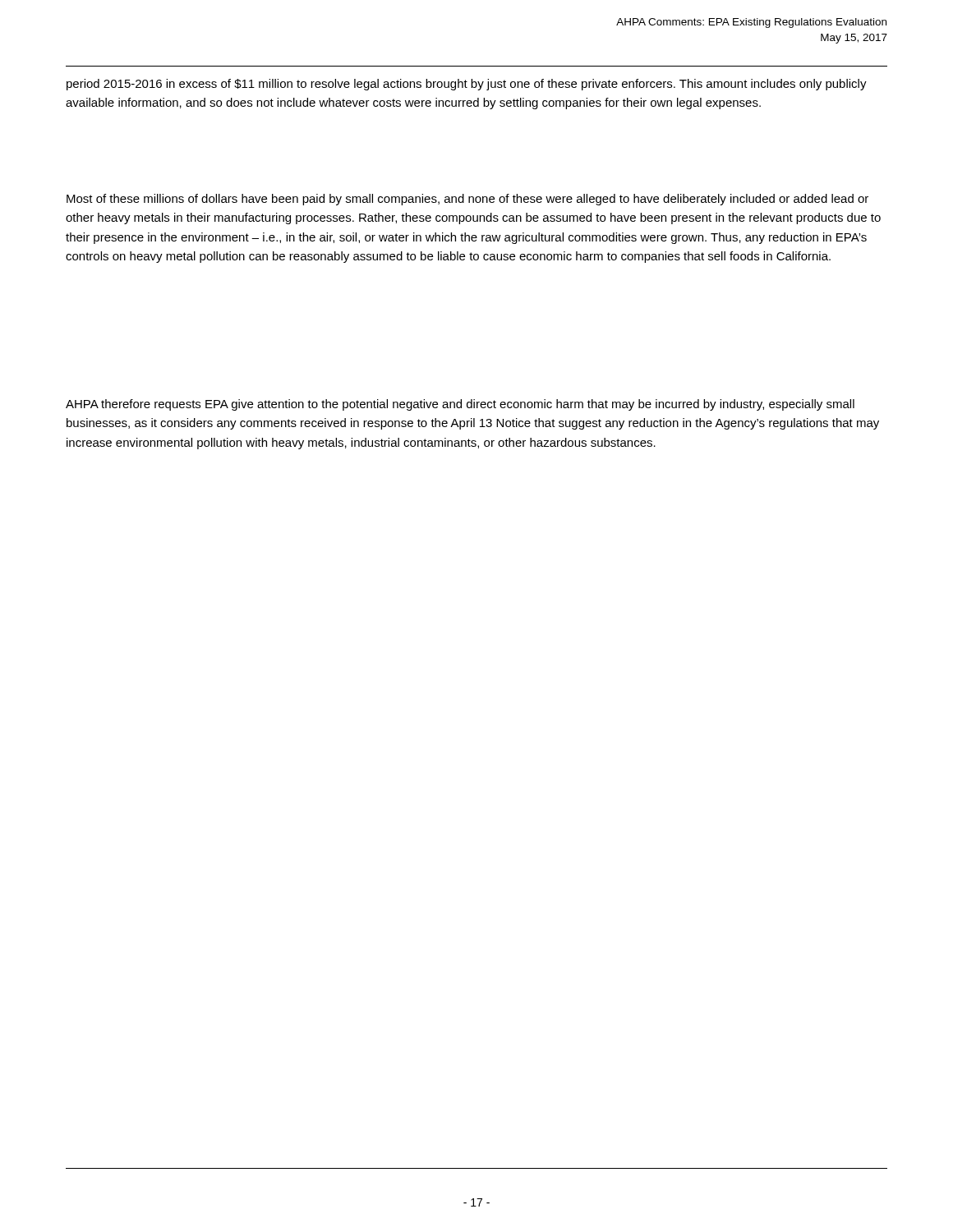Image resolution: width=953 pixels, height=1232 pixels.
Task: Select the passage starting "AHPA therefore requests EPA give"
Action: [473, 423]
